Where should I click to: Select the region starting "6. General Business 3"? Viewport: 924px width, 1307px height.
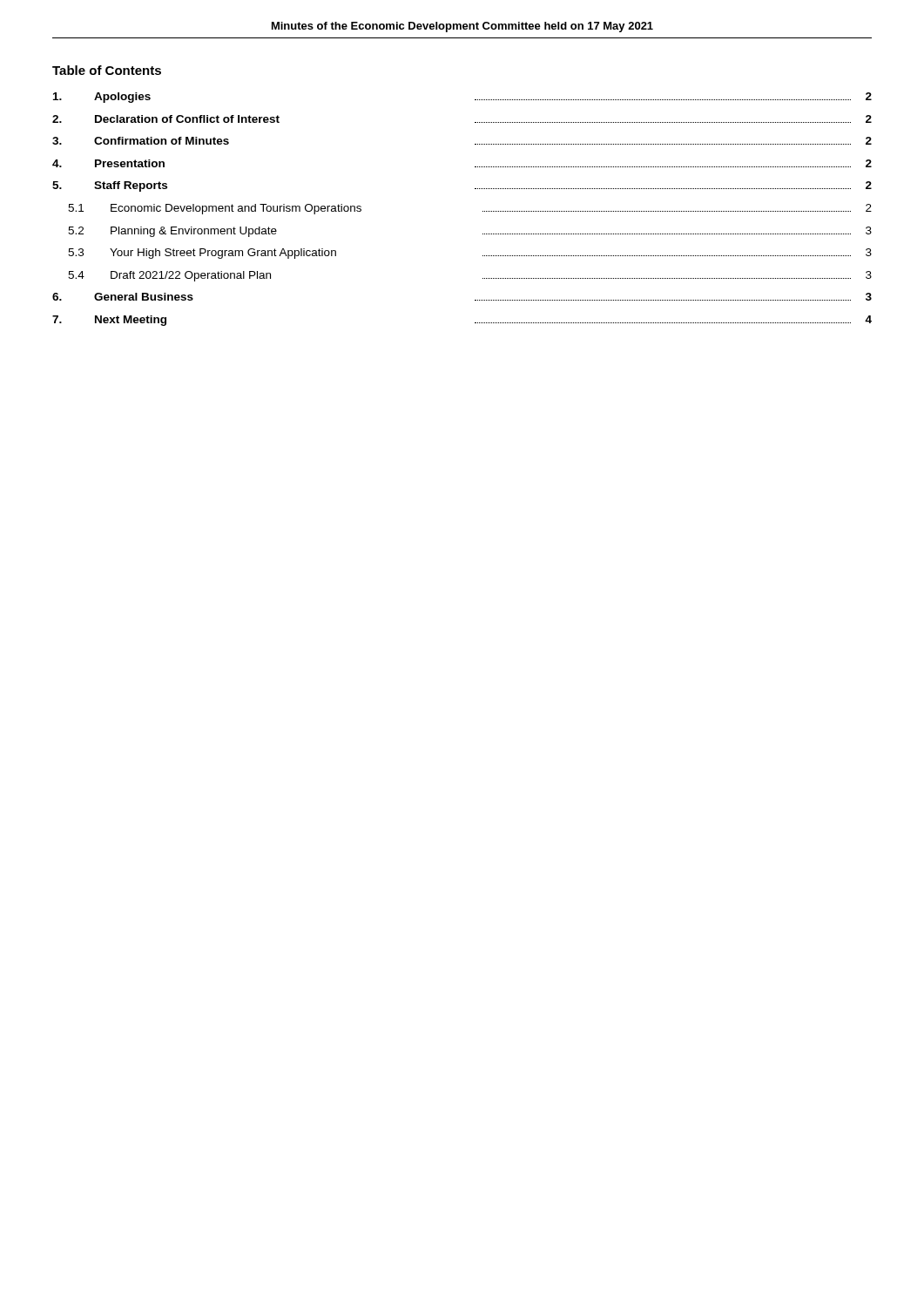tap(55, 297)
